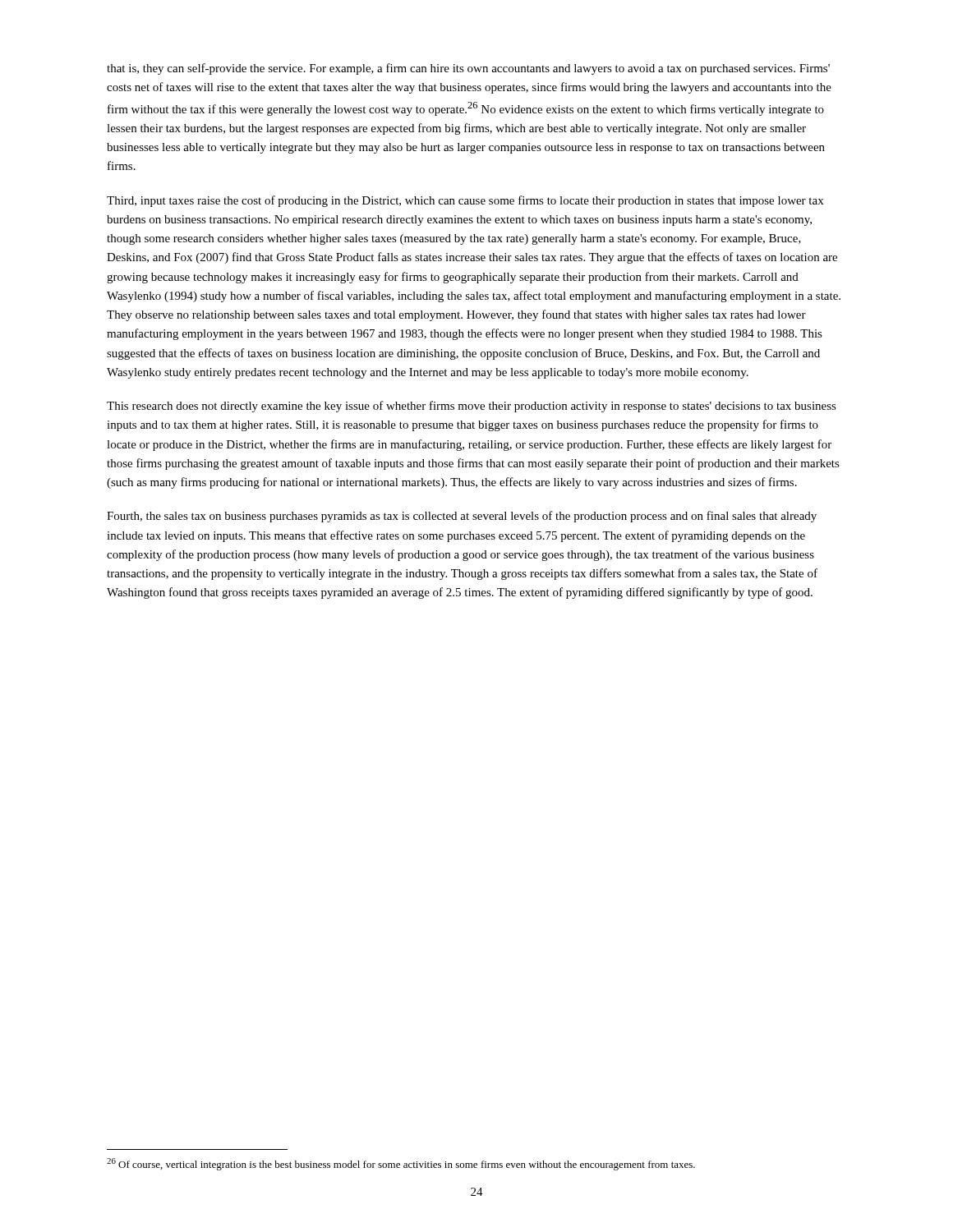Click on the text block containing "Third, input taxes raise the cost of producing"
The height and width of the screenshot is (1232, 953).
[x=474, y=286]
